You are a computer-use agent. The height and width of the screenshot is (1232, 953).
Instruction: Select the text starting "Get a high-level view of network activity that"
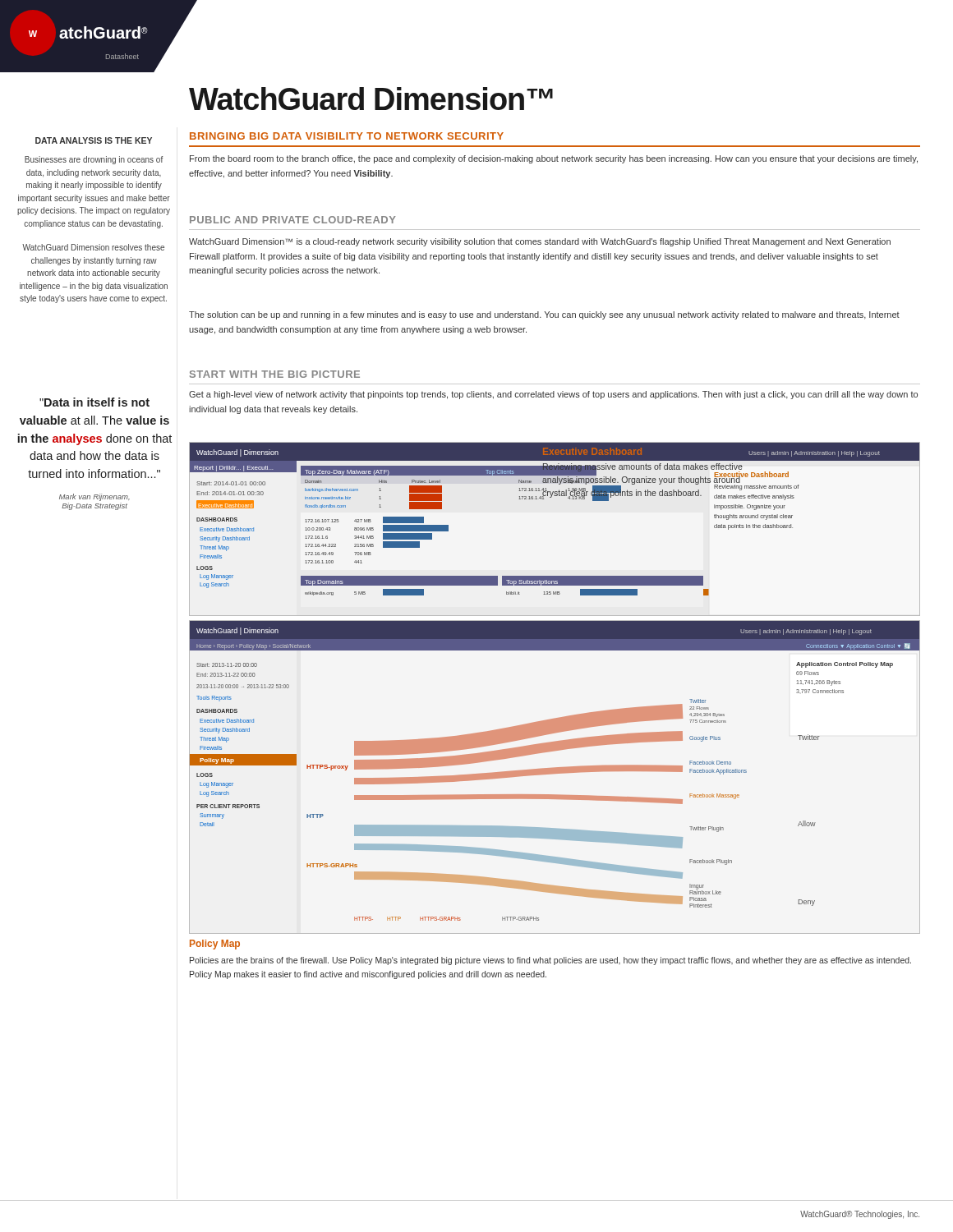[554, 401]
